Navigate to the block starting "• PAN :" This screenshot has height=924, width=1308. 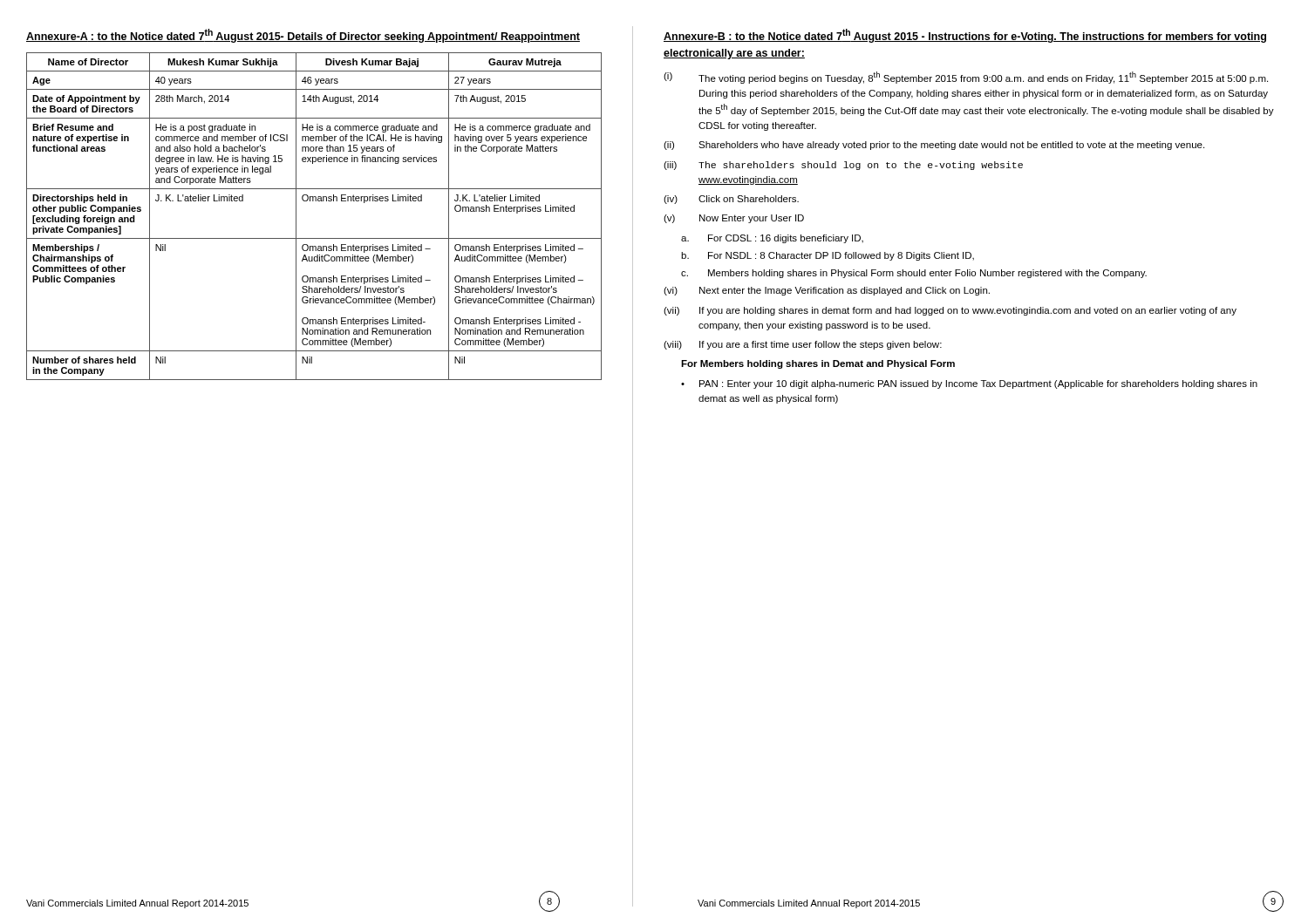(981, 391)
